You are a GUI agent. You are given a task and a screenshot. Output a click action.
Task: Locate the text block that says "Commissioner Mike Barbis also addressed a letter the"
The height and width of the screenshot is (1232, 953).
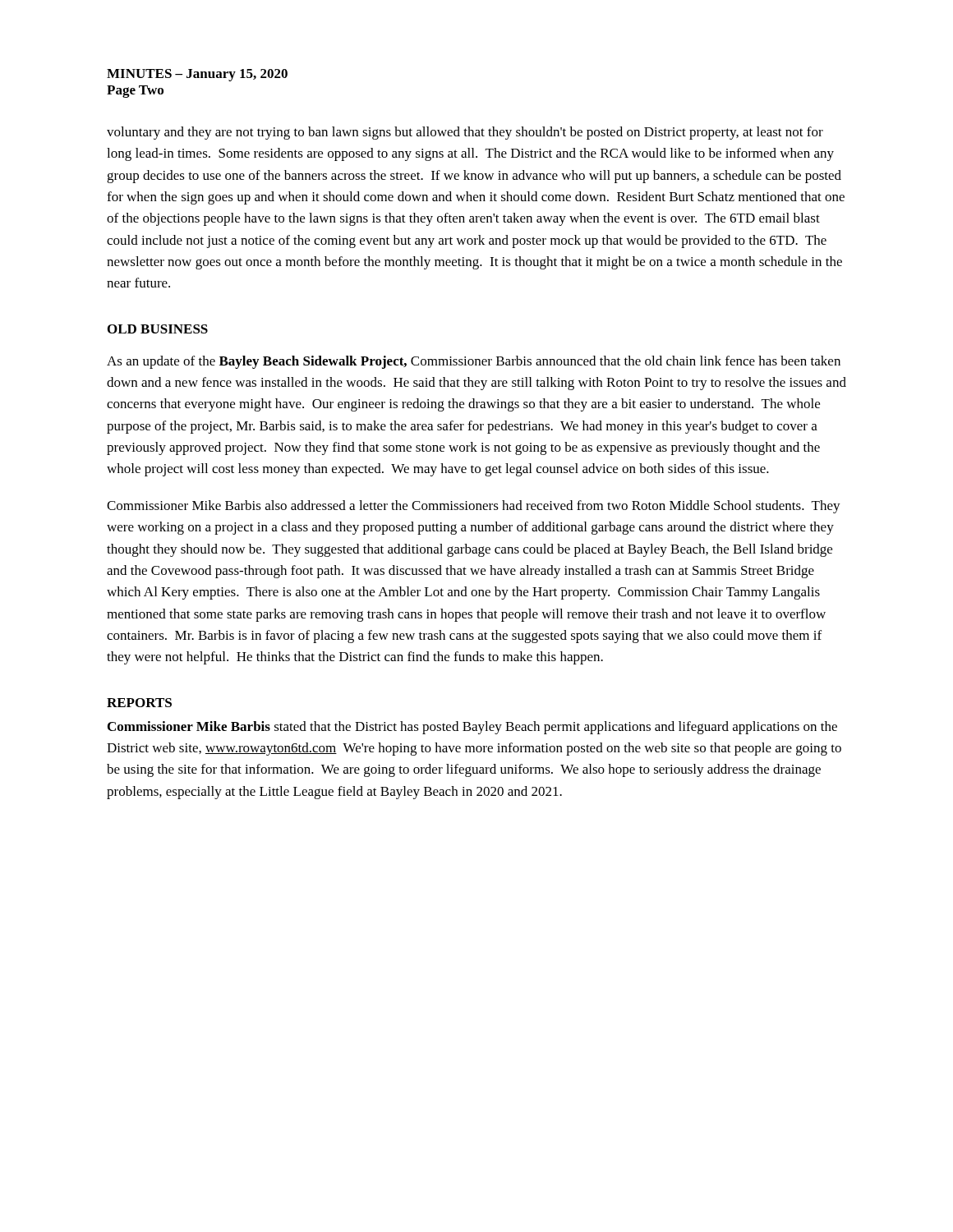[x=476, y=582]
